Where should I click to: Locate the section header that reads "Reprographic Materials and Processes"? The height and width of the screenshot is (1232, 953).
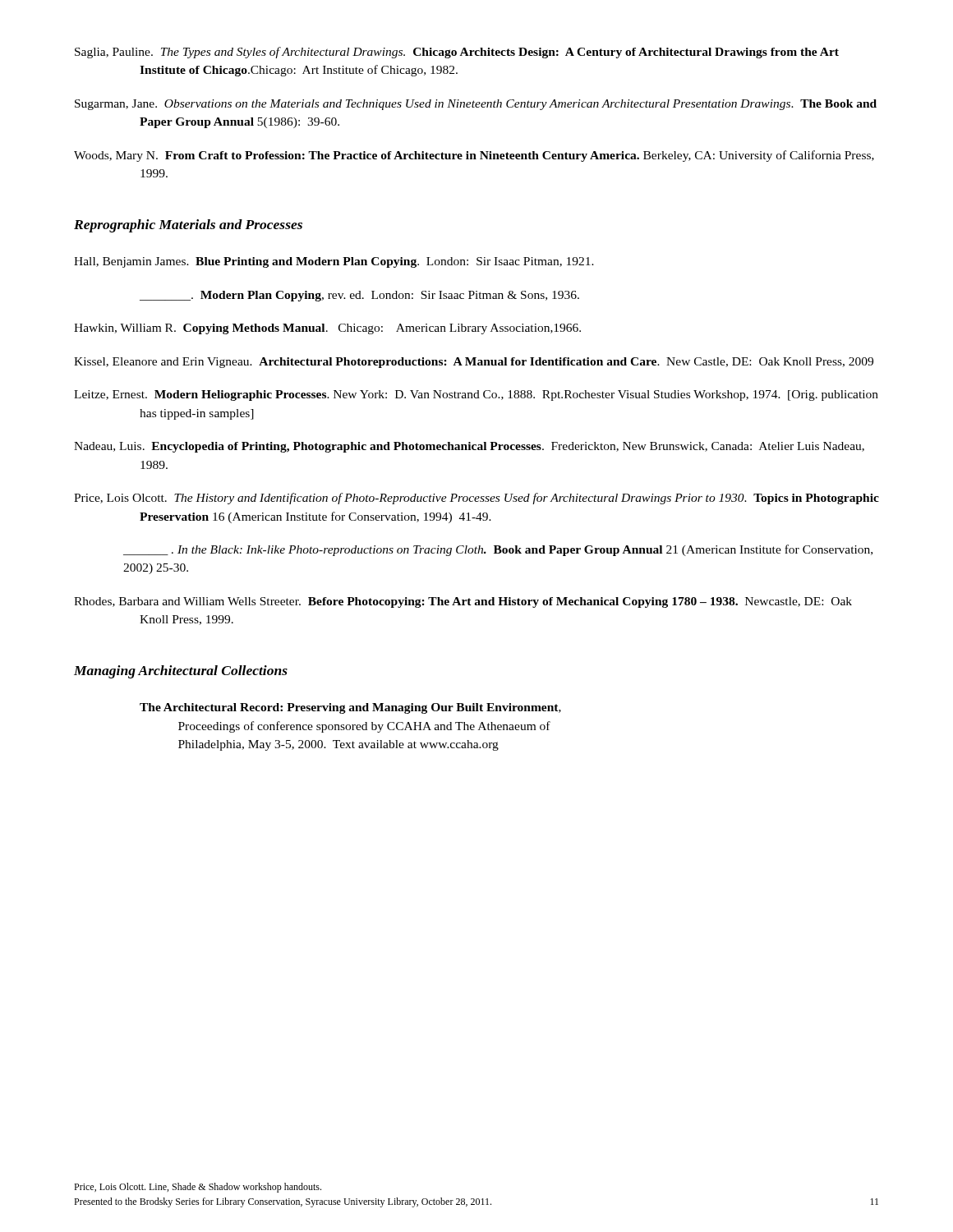(188, 224)
